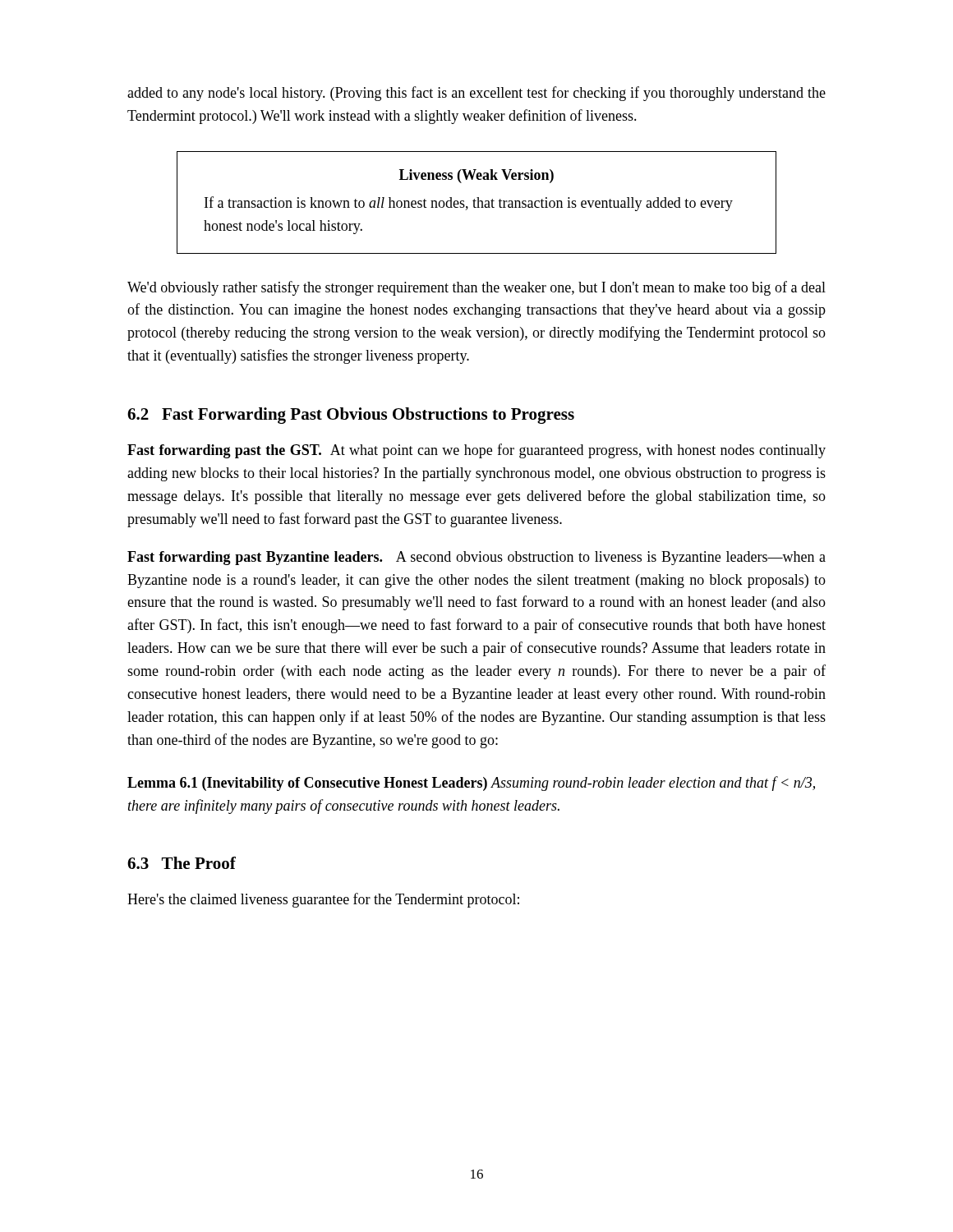Point to the region starting "6.3 The Proof"
Screen dimensions: 1232x953
tap(181, 864)
